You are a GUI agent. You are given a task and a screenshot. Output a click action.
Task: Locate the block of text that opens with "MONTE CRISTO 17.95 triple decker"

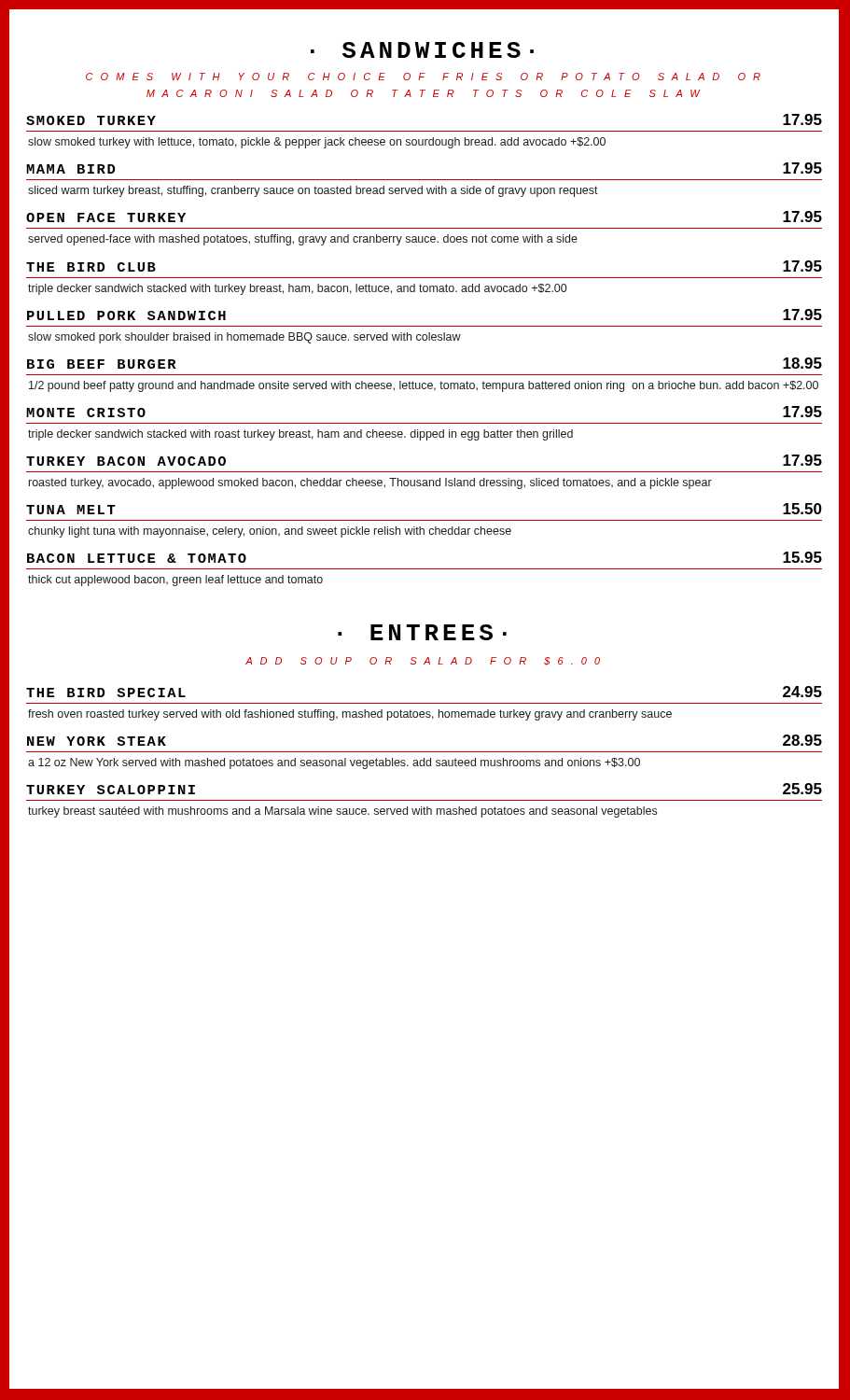click(424, 423)
